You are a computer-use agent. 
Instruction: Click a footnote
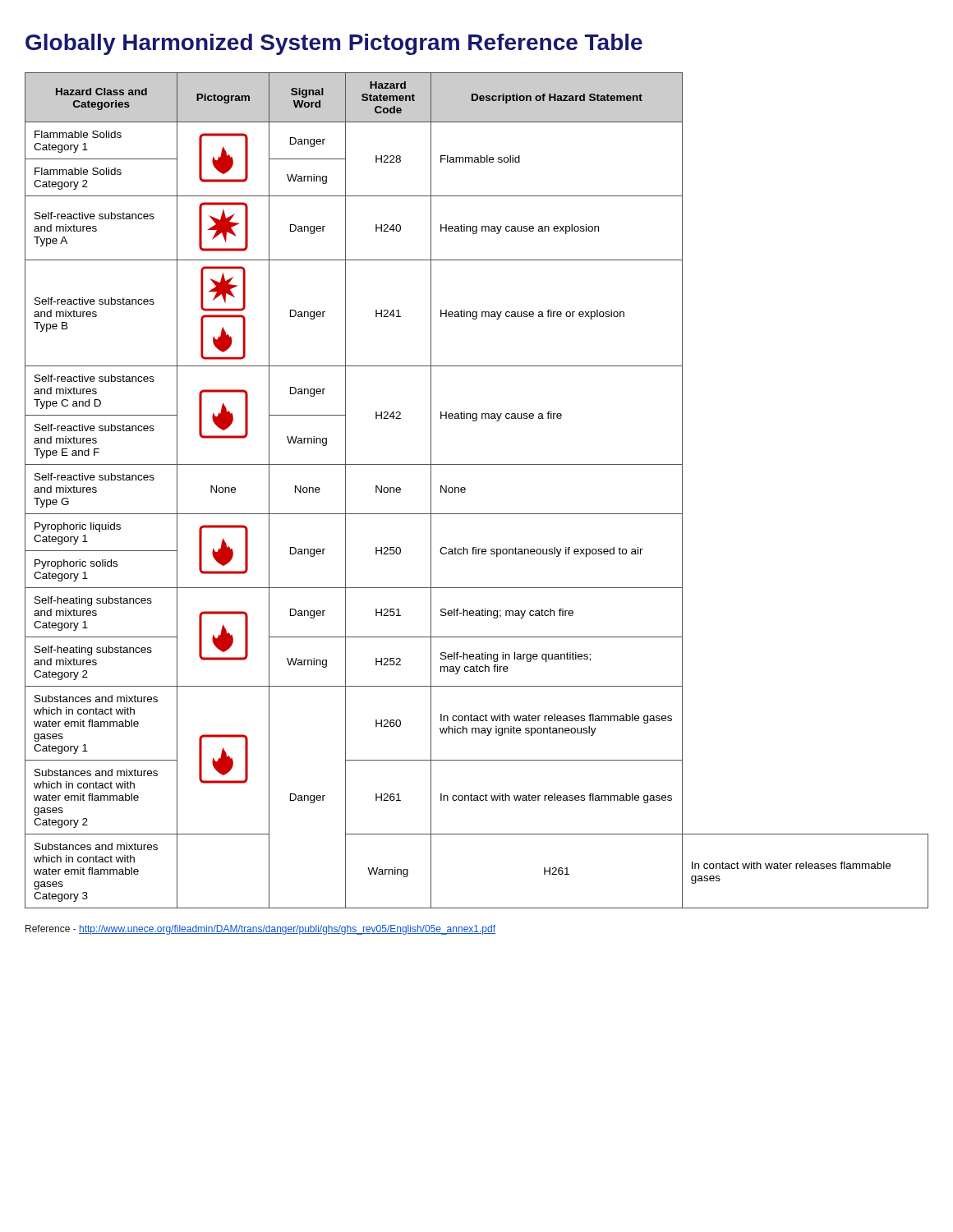click(x=260, y=929)
